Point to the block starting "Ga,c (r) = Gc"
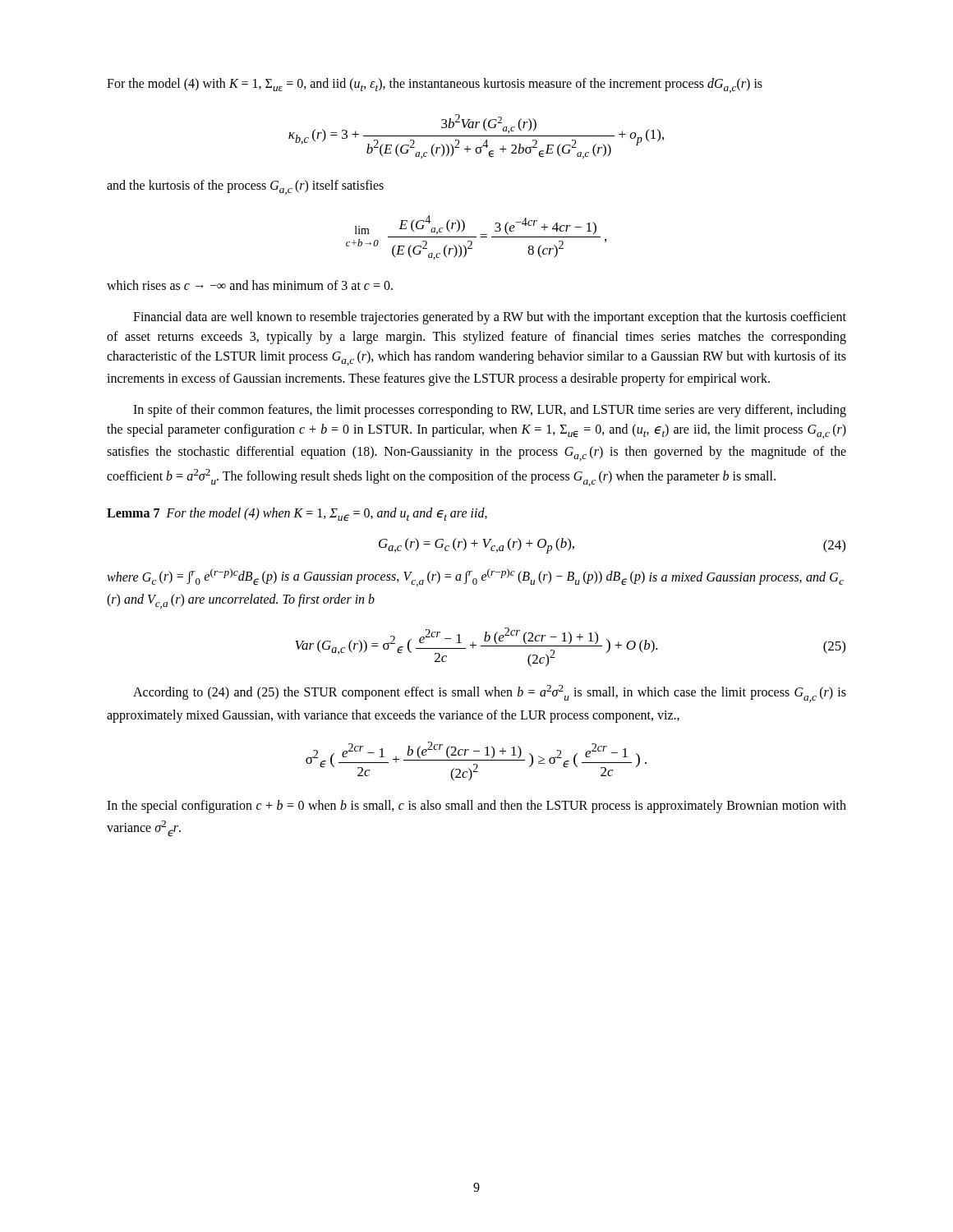The image size is (953, 1232). 474,546
